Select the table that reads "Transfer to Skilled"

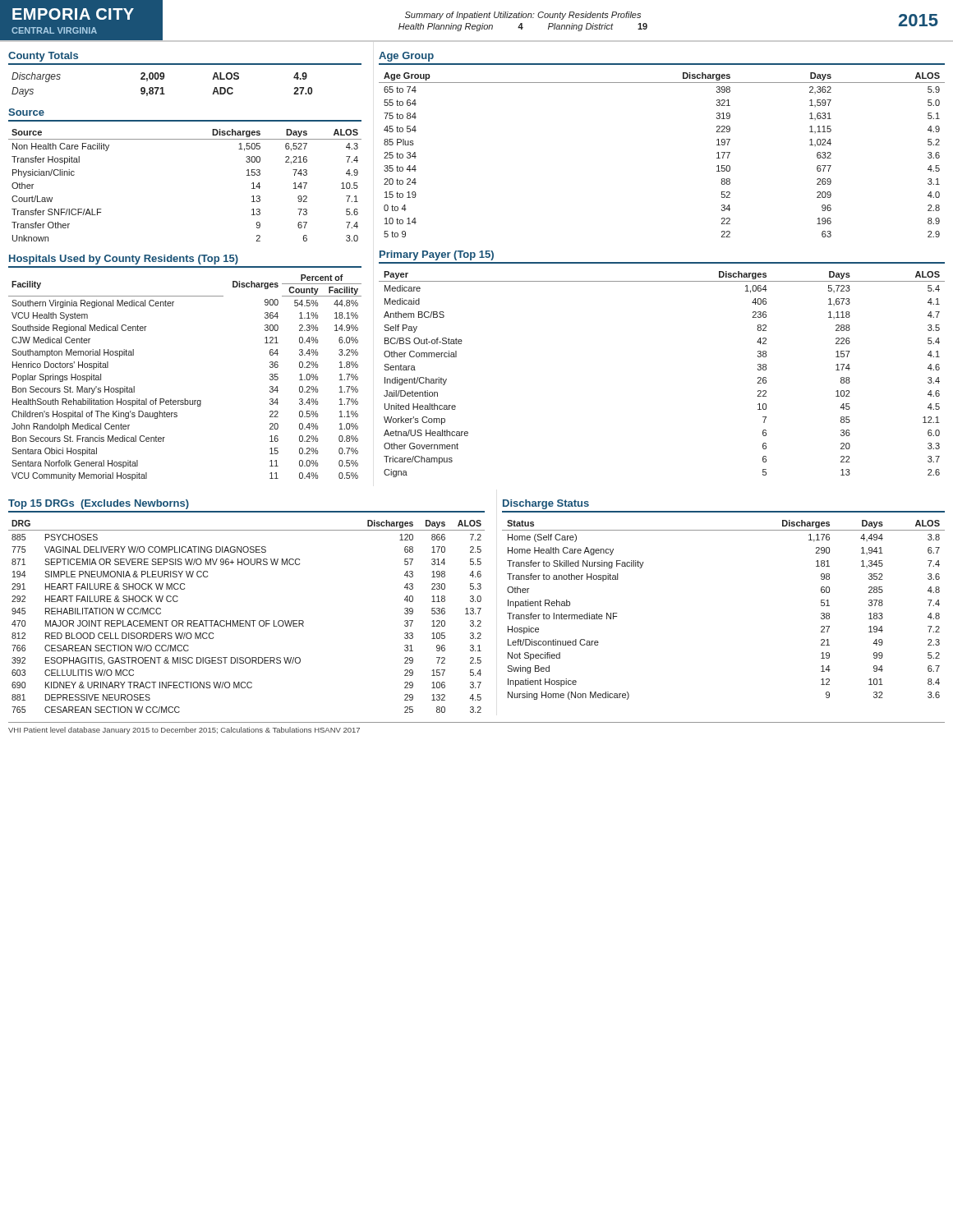(723, 609)
